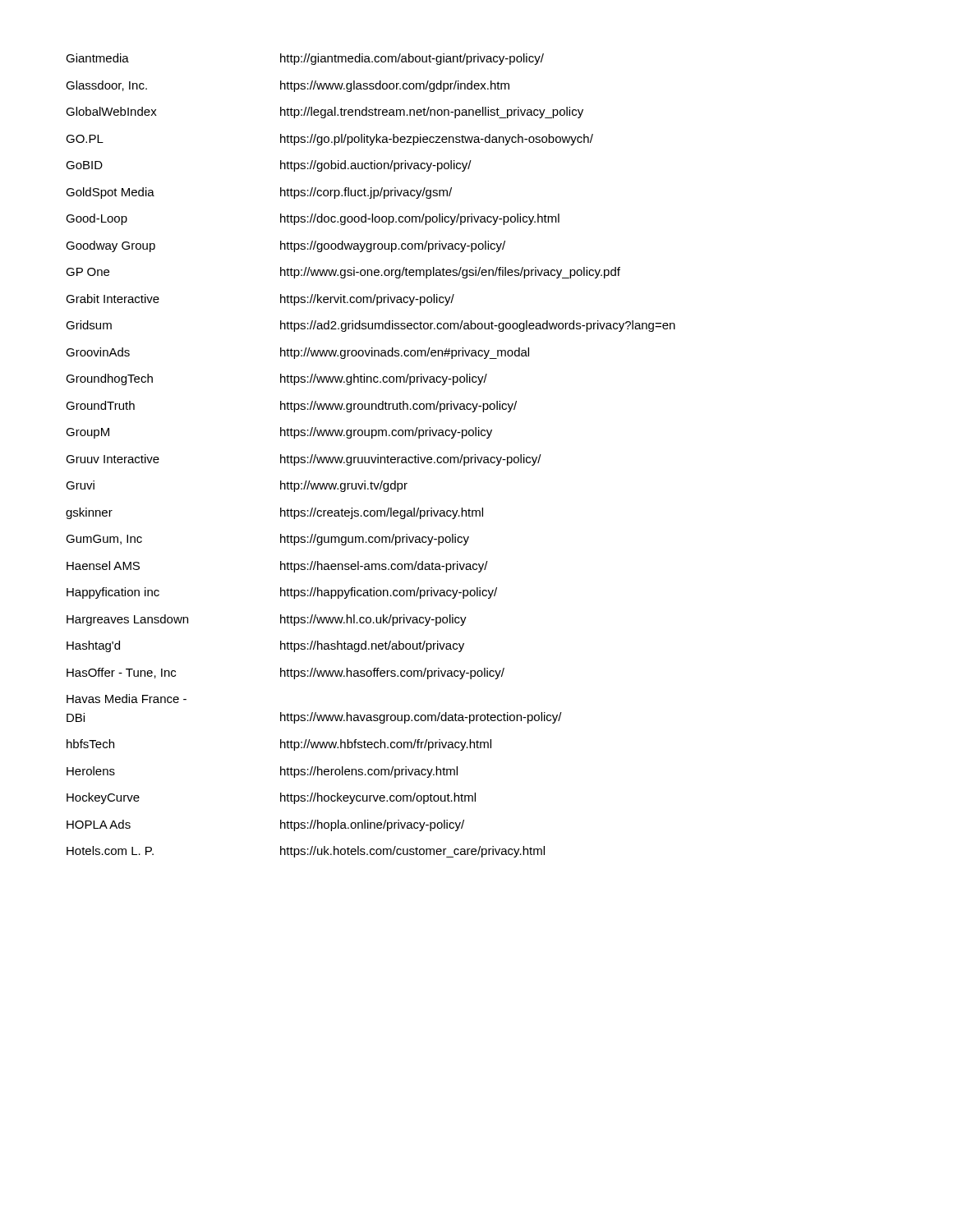
Task: Locate the passage starting "Glassdoor, Inc. https://www.glassdoor.com/gdpr/index.htm"
Action: [476, 85]
